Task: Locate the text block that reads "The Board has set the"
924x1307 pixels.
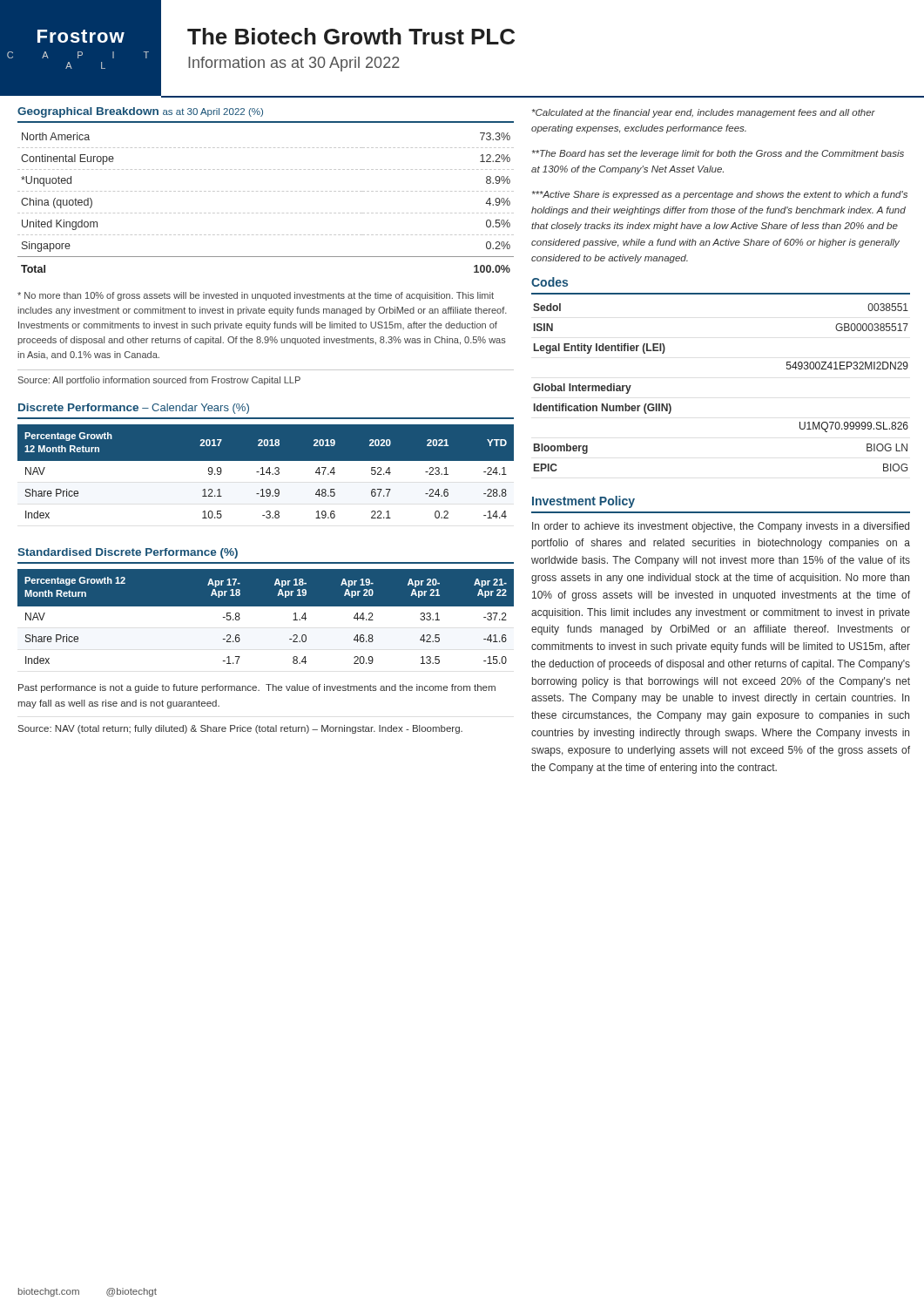Action: [x=718, y=161]
